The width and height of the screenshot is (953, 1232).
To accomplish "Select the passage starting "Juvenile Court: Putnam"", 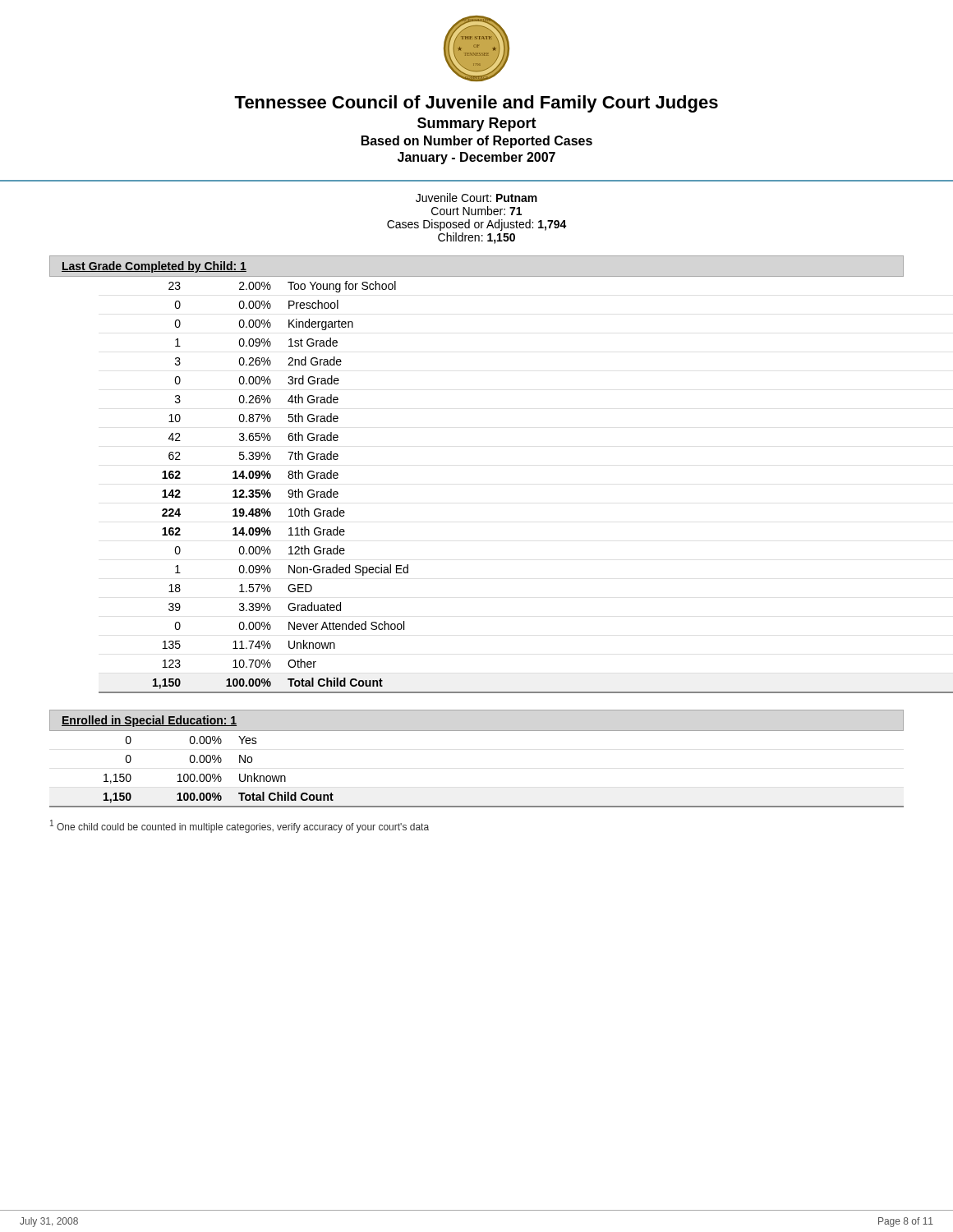I will pos(476,198).
